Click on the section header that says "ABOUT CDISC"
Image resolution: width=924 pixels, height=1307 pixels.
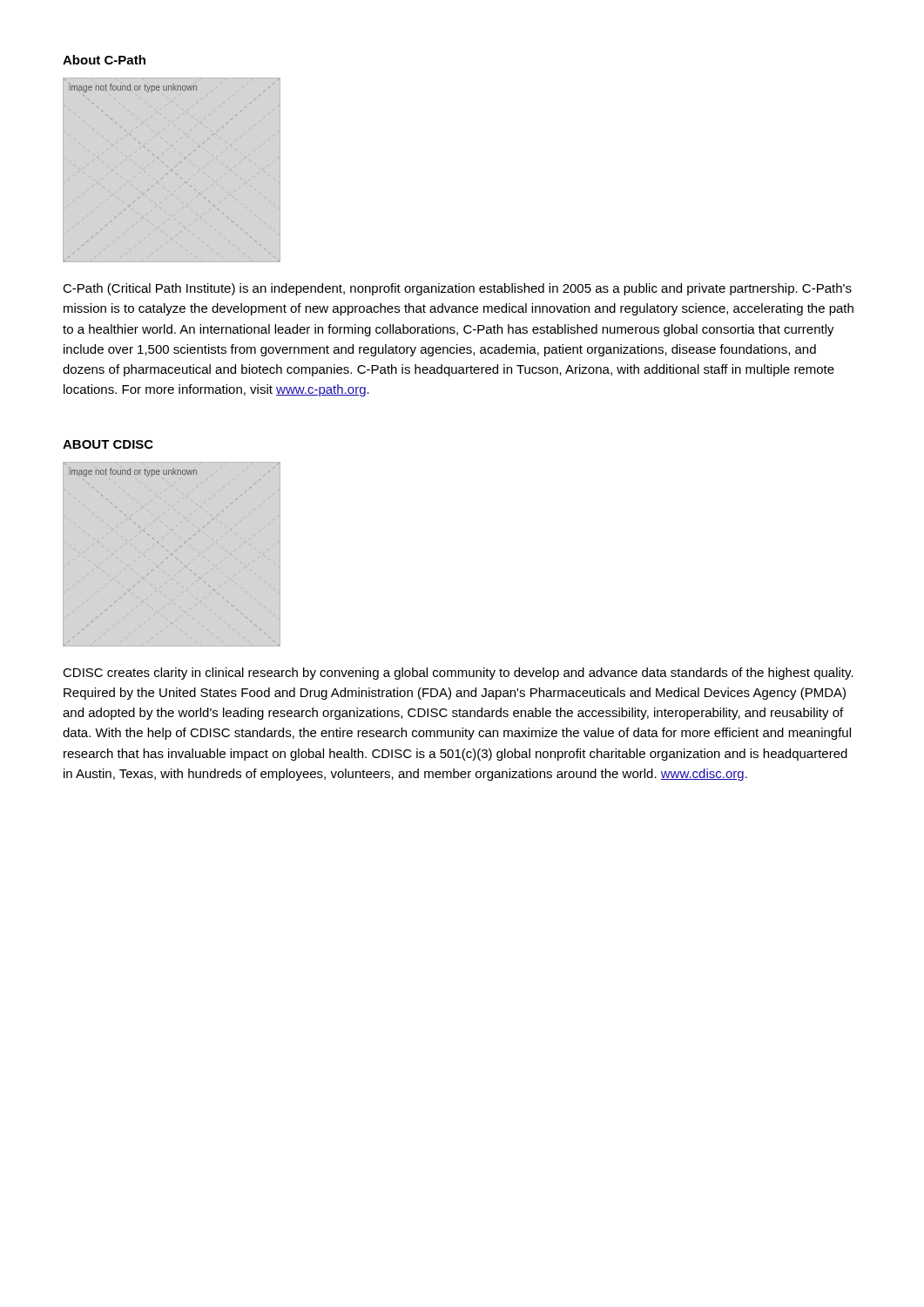pyautogui.click(x=108, y=444)
